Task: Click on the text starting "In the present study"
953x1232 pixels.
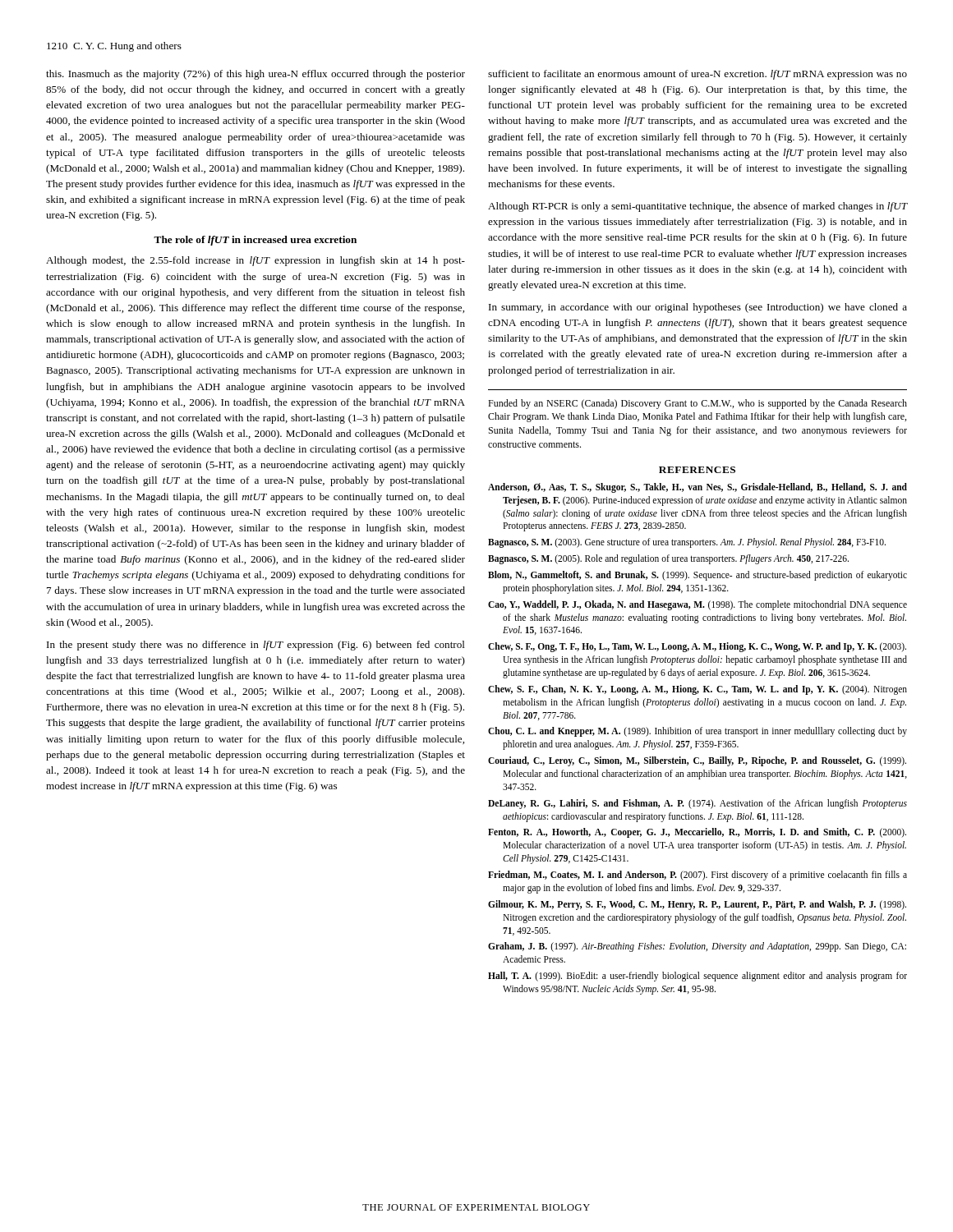Action: 255,715
